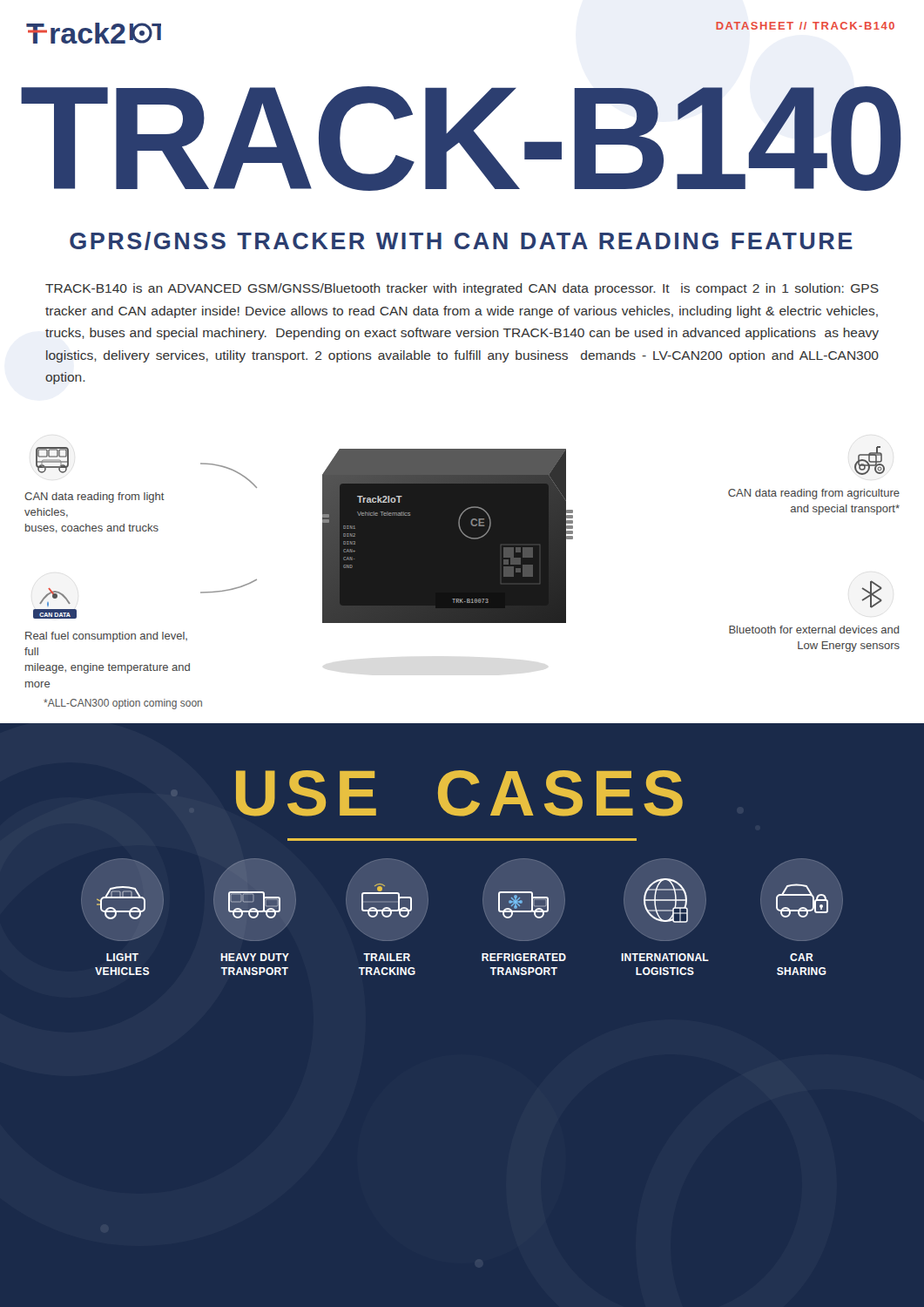Find the section header that says "GPRS/GNSS TRACKER WITH CAN DATA READING FEATURE"

coord(462,241)
